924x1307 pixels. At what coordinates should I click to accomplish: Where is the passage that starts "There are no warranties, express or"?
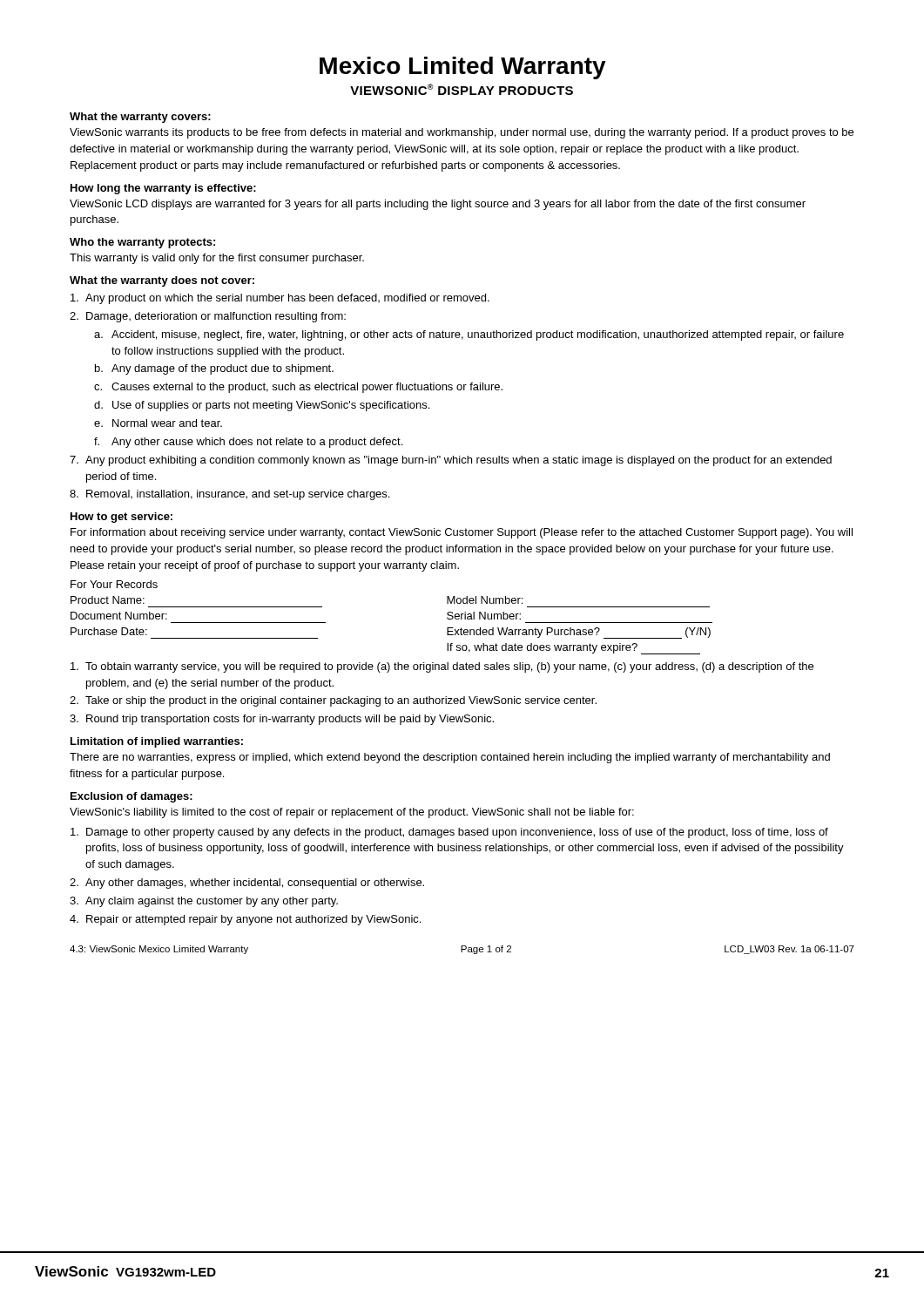pyautogui.click(x=450, y=765)
